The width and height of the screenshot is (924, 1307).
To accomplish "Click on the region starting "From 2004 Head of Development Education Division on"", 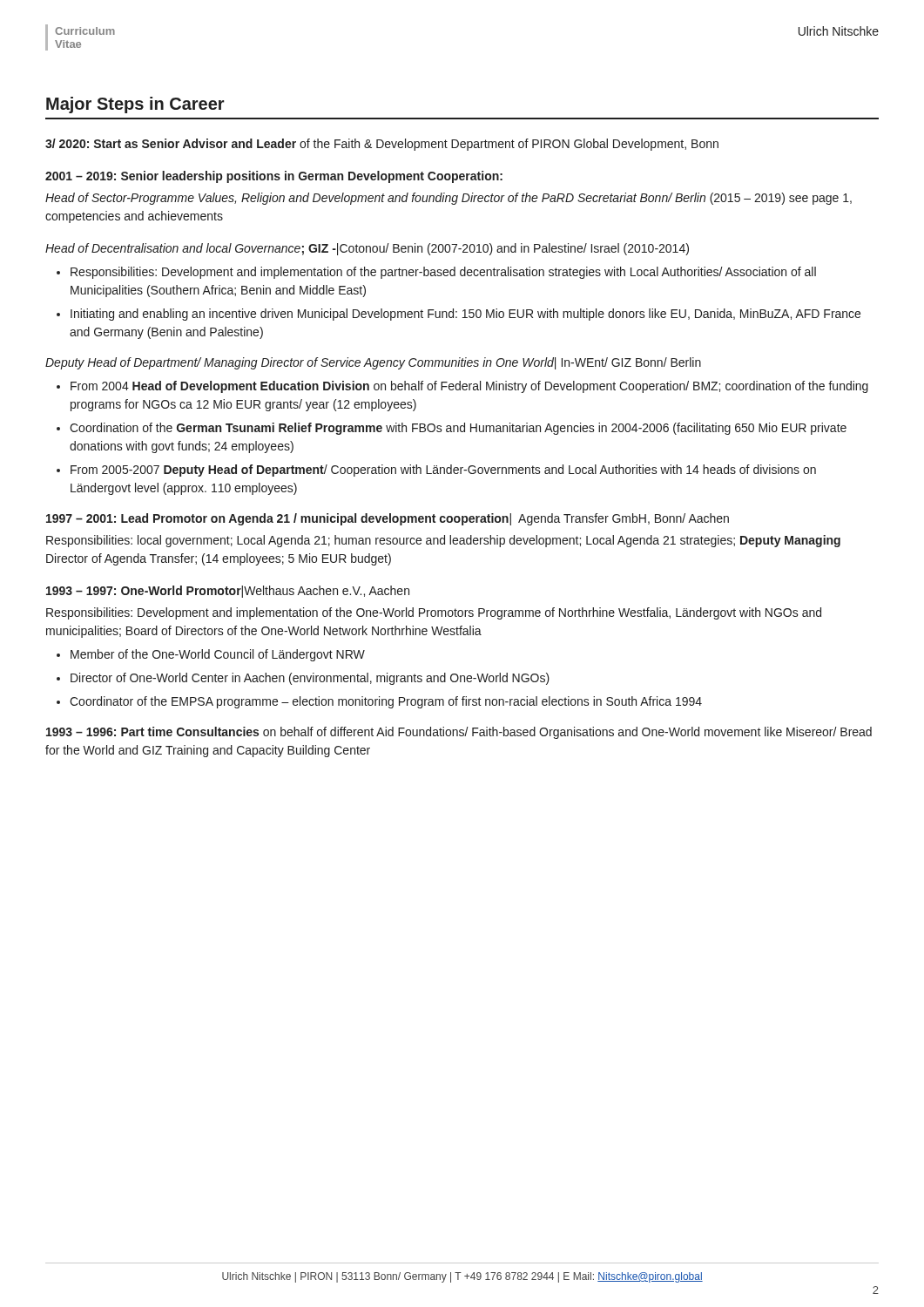I will (469, 395).
